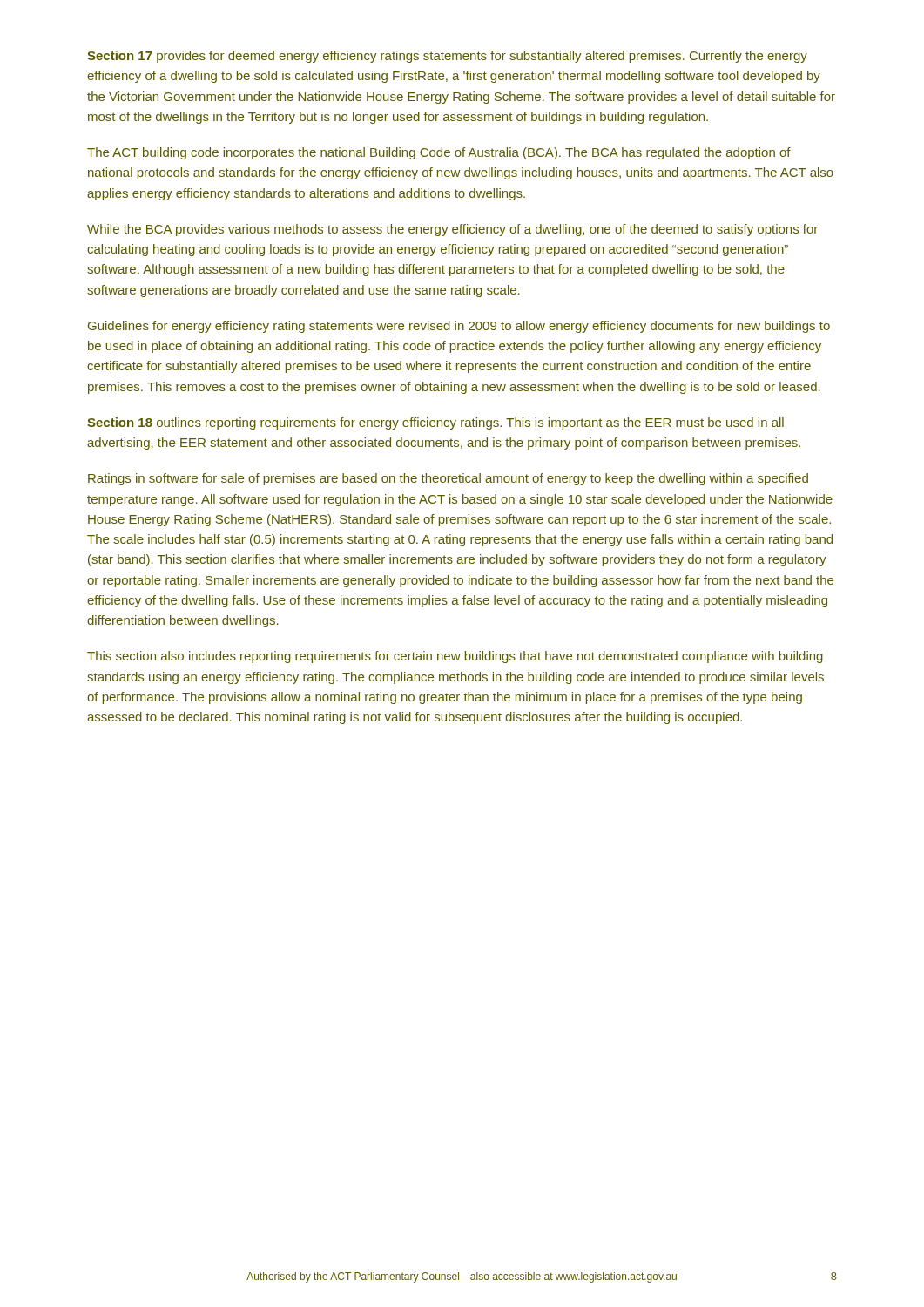Locate the text block that reads "This section also includes"
The image size is (924, 1307).
(x=456, y=686)
